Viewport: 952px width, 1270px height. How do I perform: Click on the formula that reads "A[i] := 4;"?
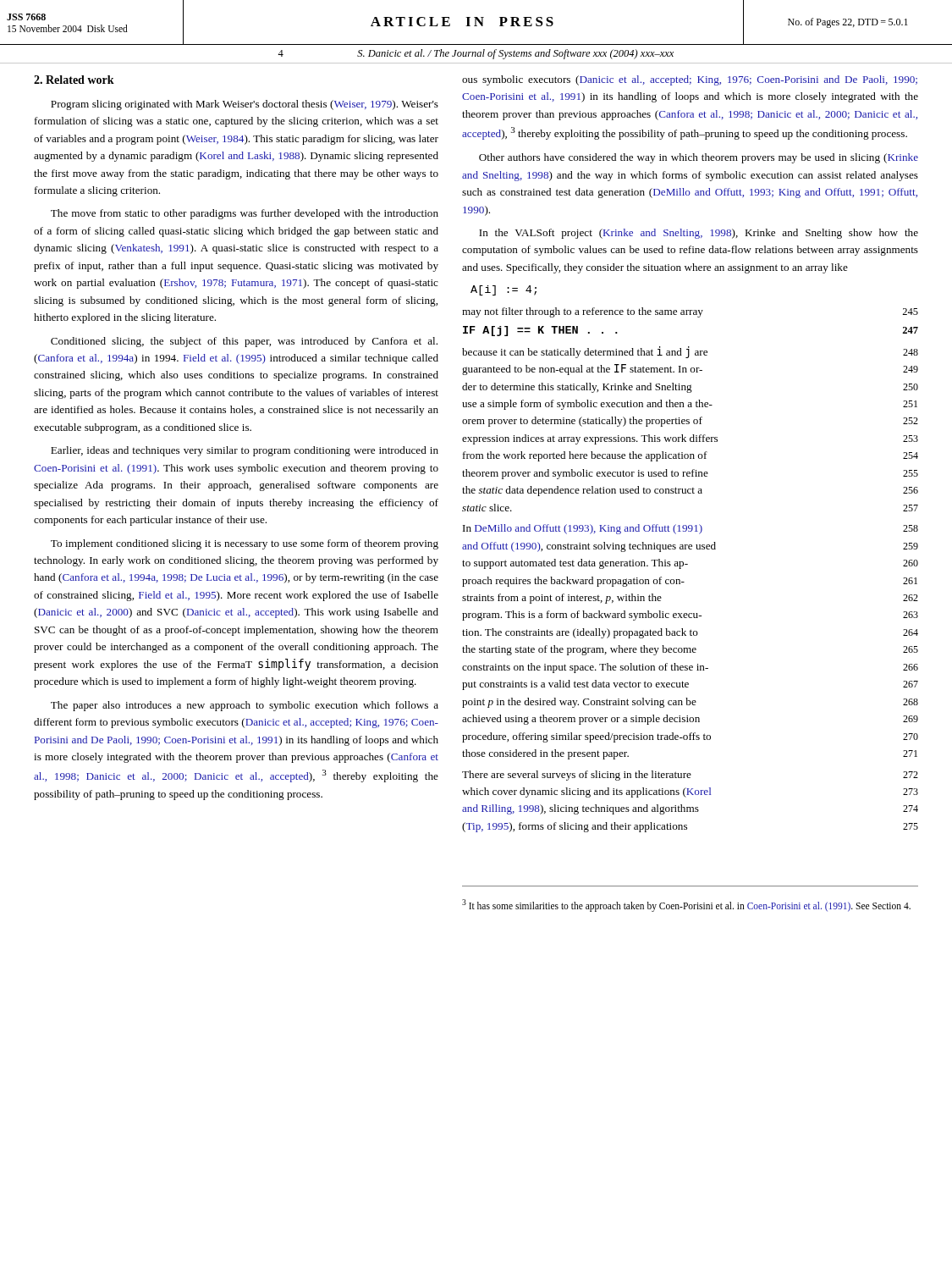coord(505,290)
